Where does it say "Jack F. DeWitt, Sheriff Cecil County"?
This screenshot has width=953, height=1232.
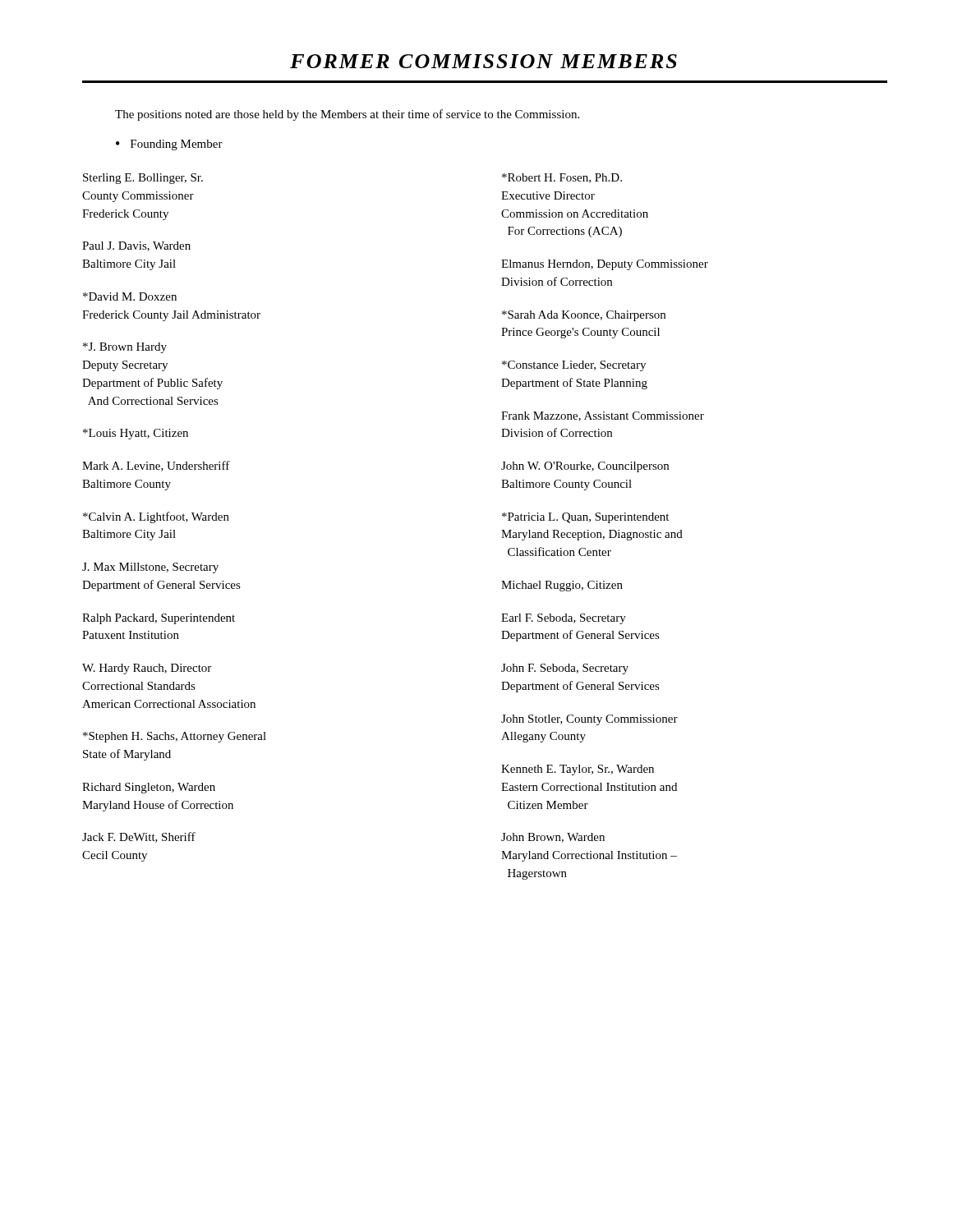139,837
